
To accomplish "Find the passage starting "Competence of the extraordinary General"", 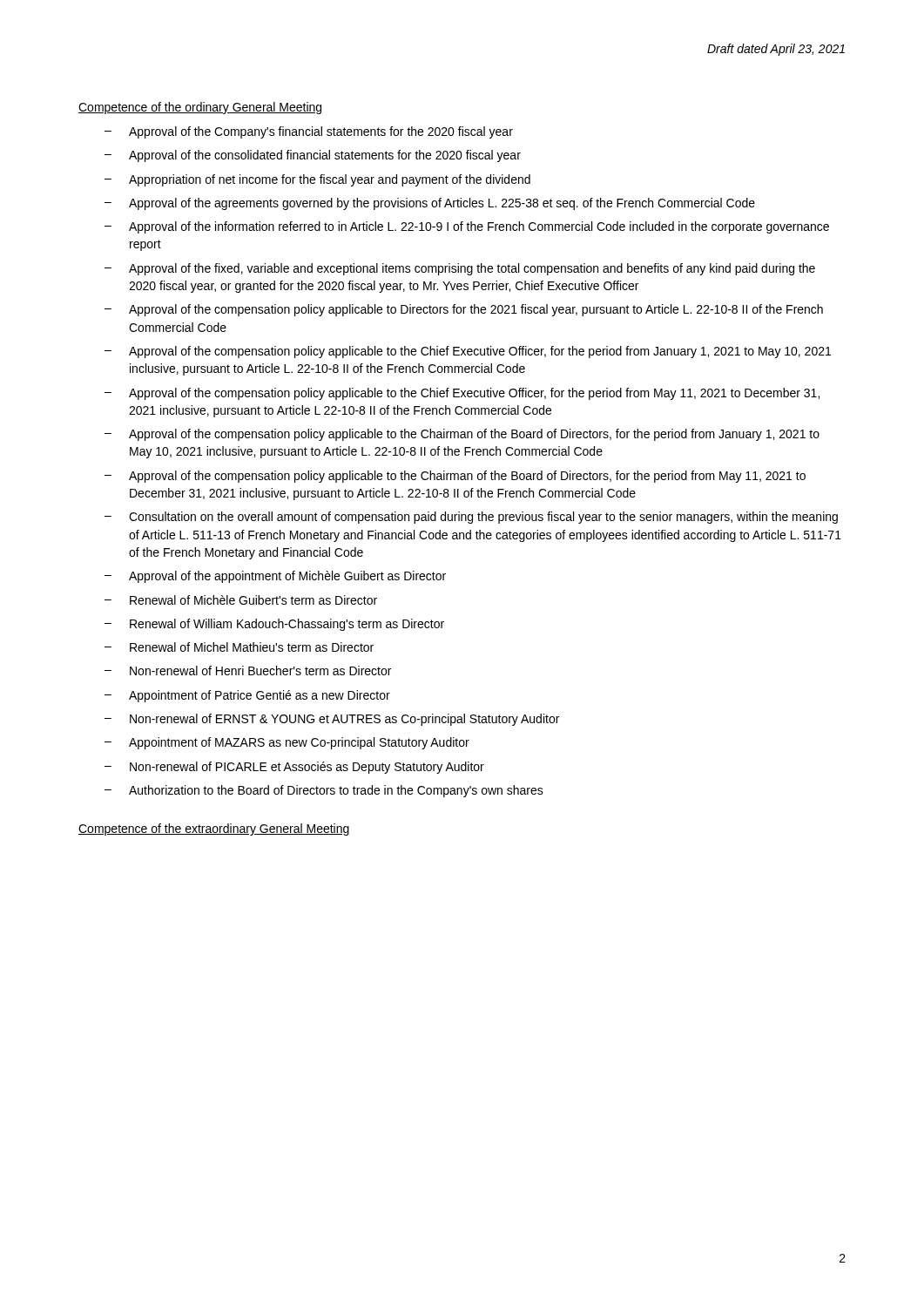I will coord(214,829).
